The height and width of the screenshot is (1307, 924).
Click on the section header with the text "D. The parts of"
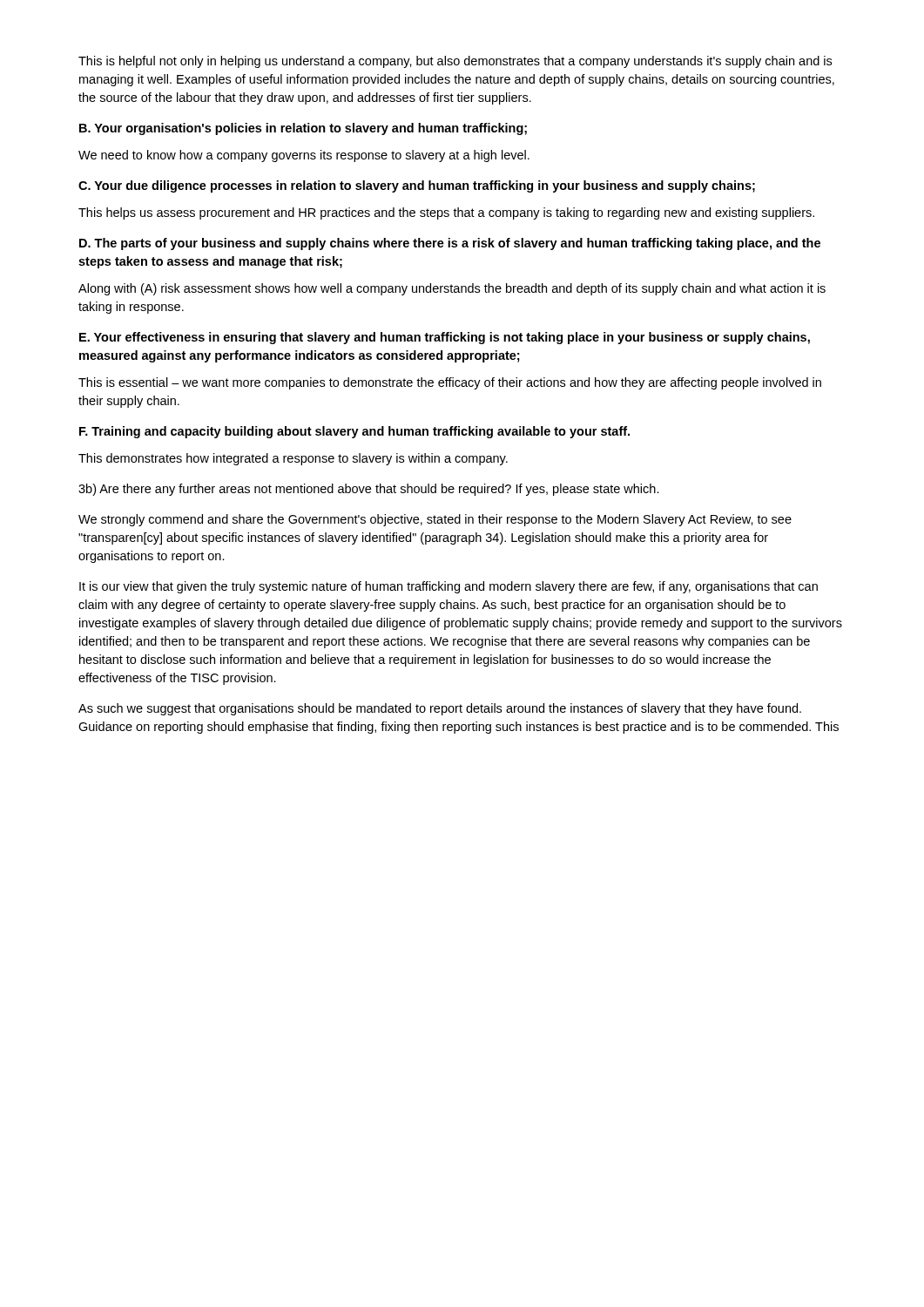(x=450, y=252)
